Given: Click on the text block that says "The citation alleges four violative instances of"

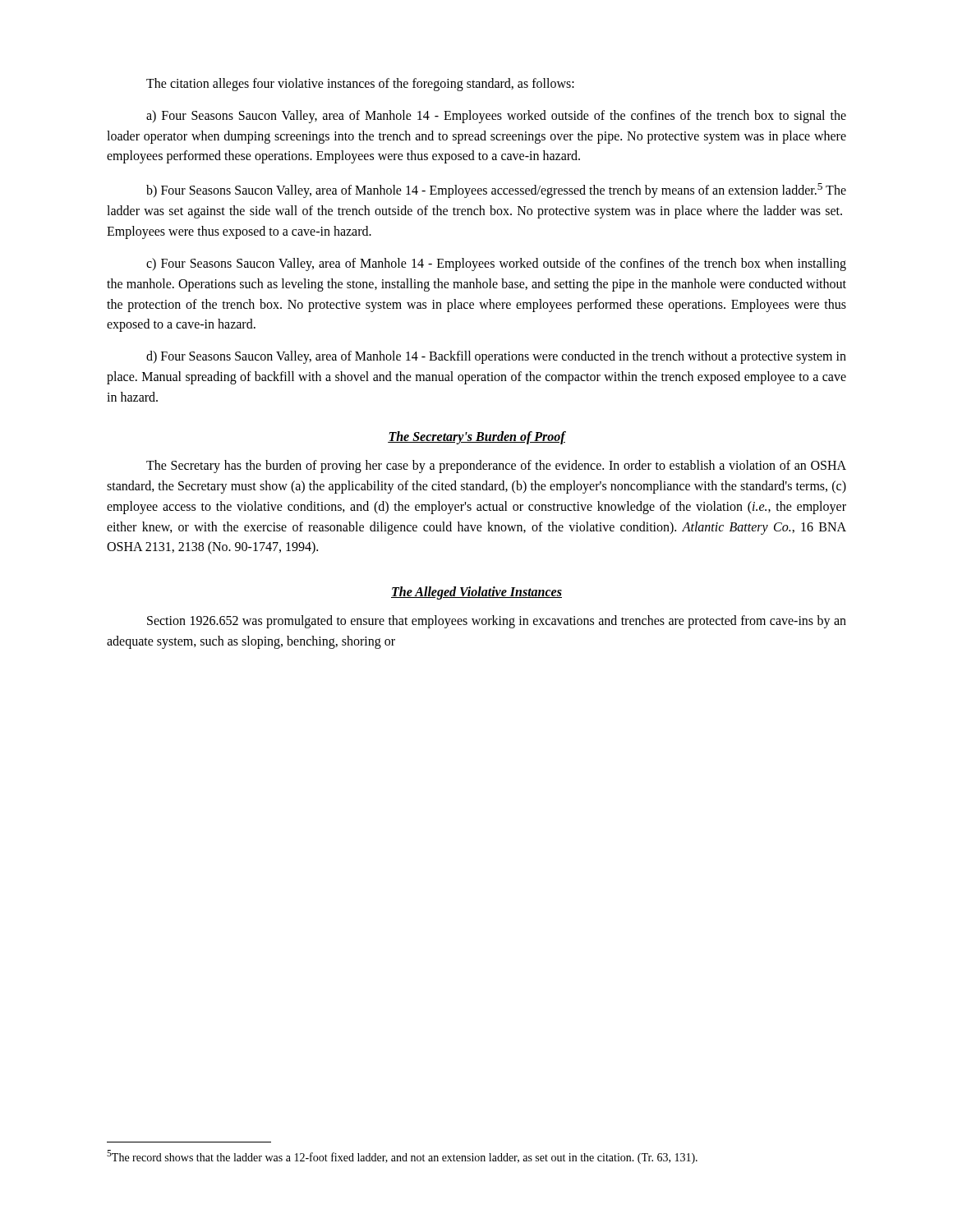Looking at the screenshot, I should click(360, 83).
